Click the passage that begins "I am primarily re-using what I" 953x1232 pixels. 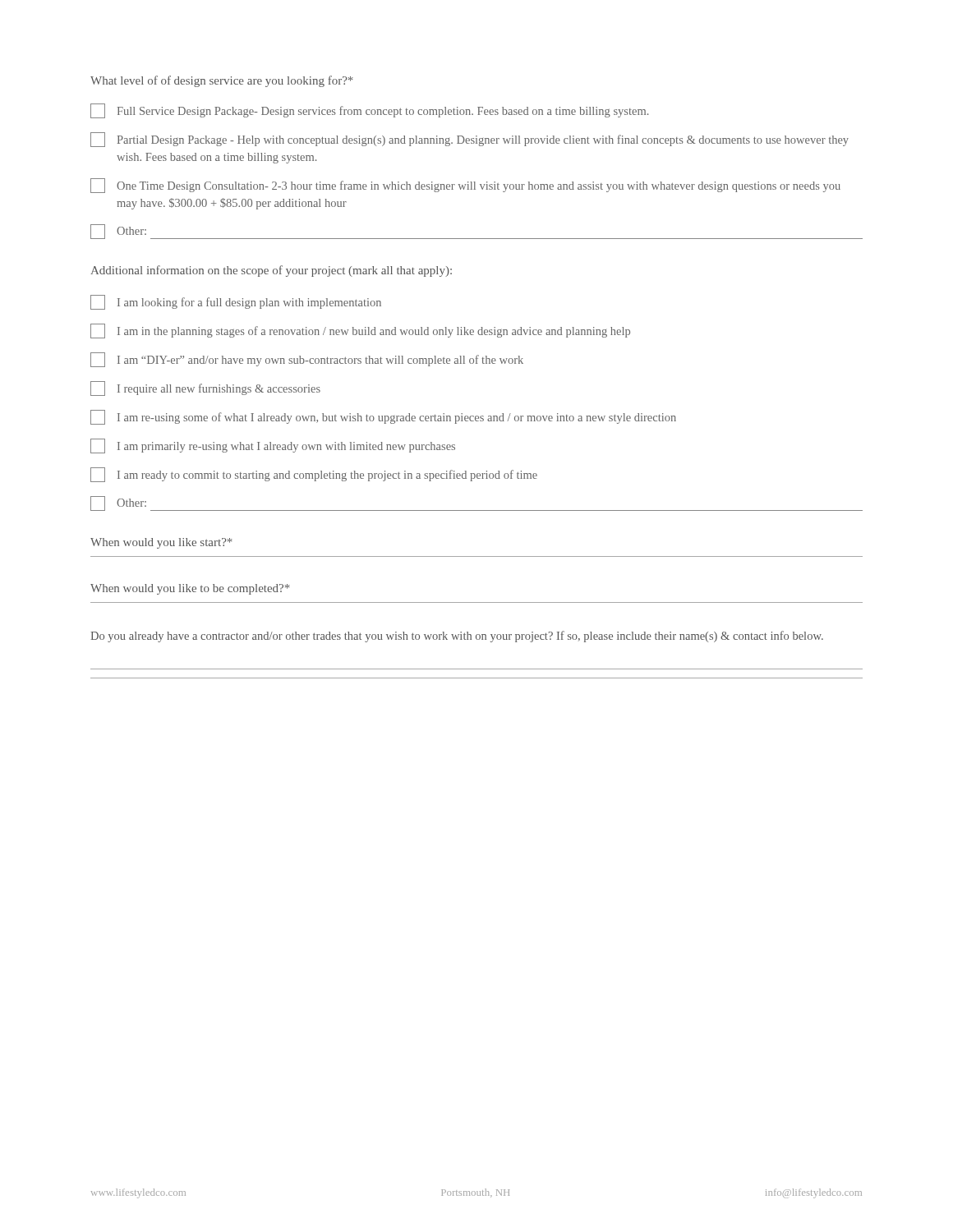pos(273,446)
